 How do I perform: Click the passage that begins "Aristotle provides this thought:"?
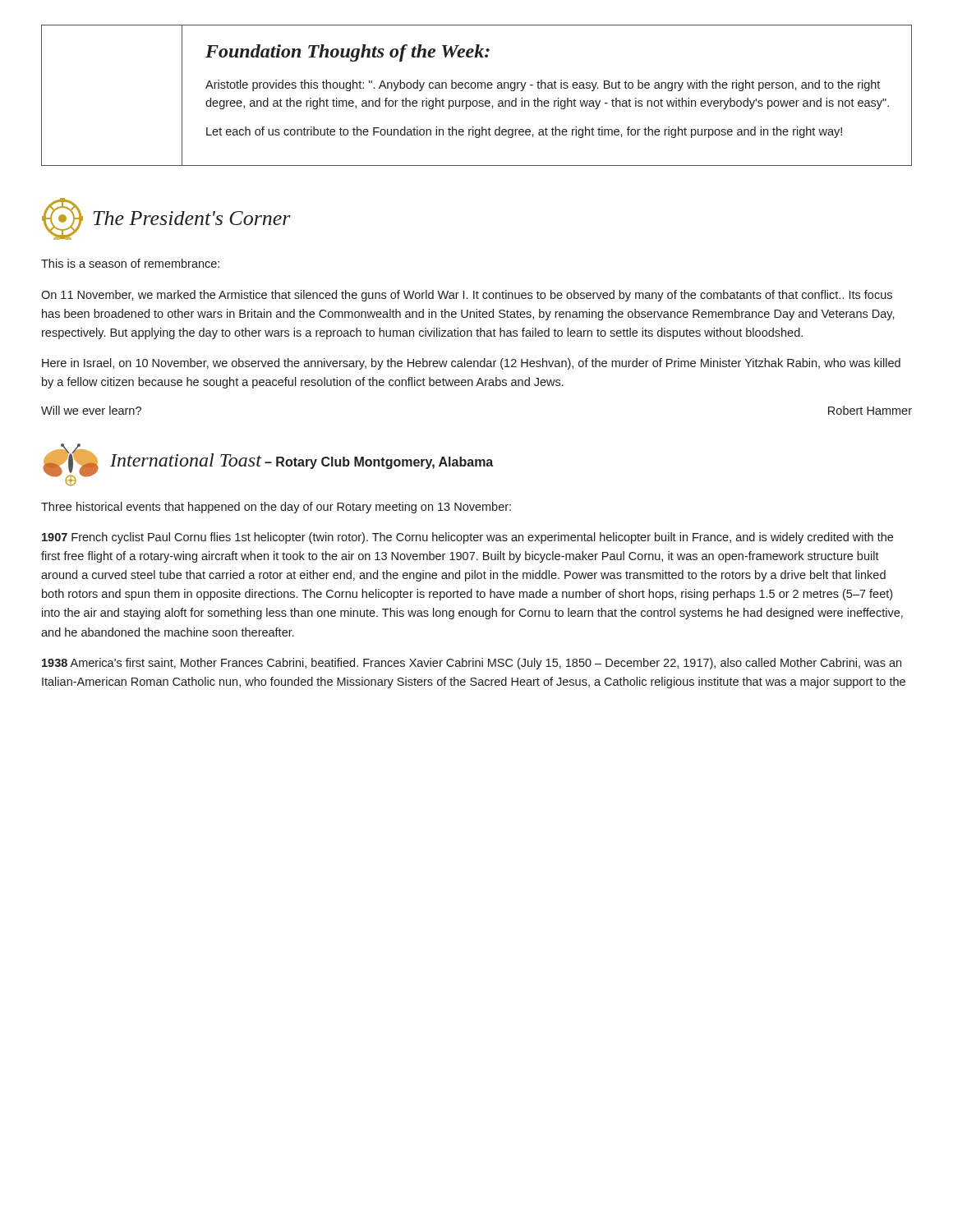548,94
